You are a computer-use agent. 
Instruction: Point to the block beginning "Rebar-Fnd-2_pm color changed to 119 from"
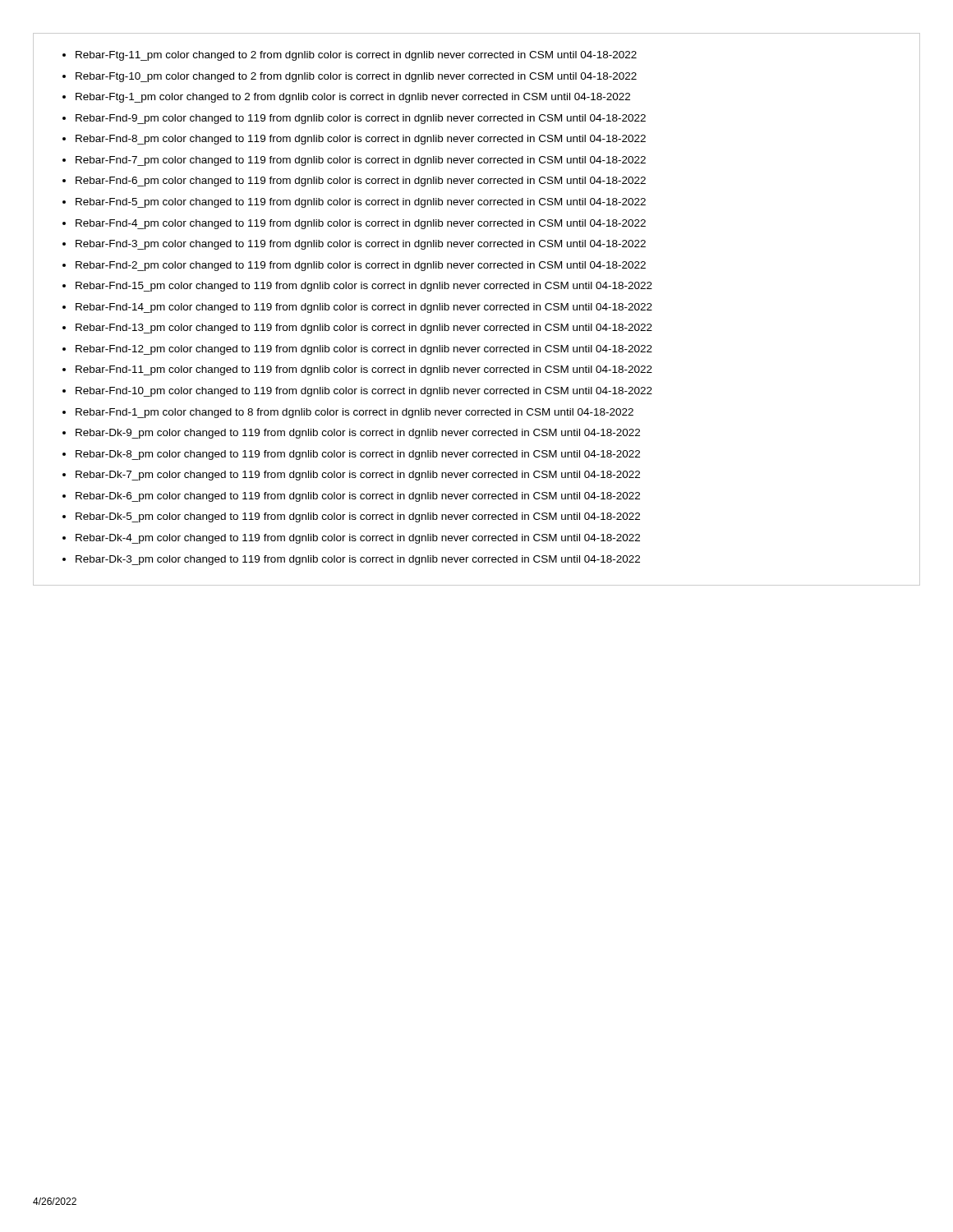360,265
